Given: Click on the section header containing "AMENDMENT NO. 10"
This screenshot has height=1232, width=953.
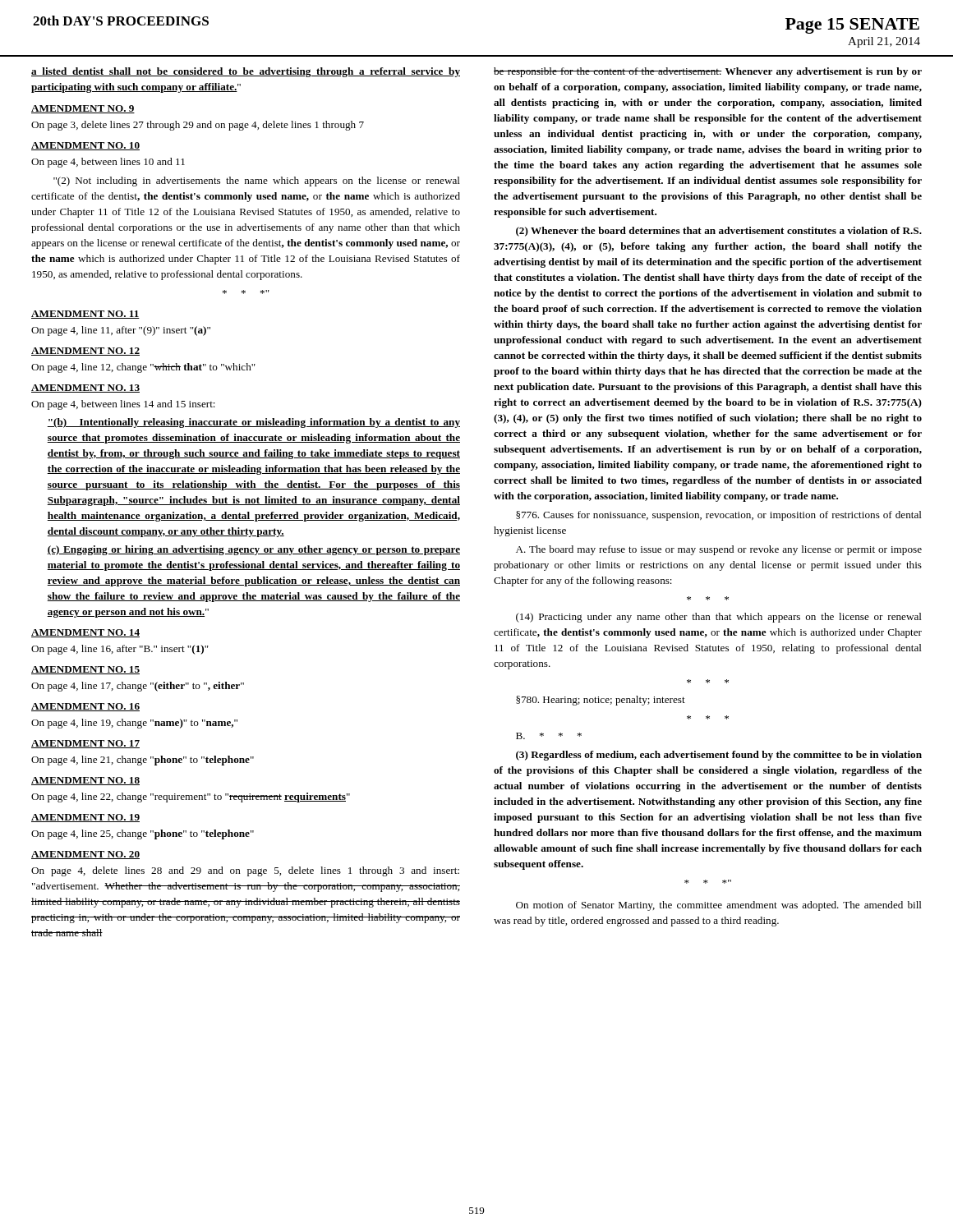Looking at the screenshot, I should (x=85, y=145).
